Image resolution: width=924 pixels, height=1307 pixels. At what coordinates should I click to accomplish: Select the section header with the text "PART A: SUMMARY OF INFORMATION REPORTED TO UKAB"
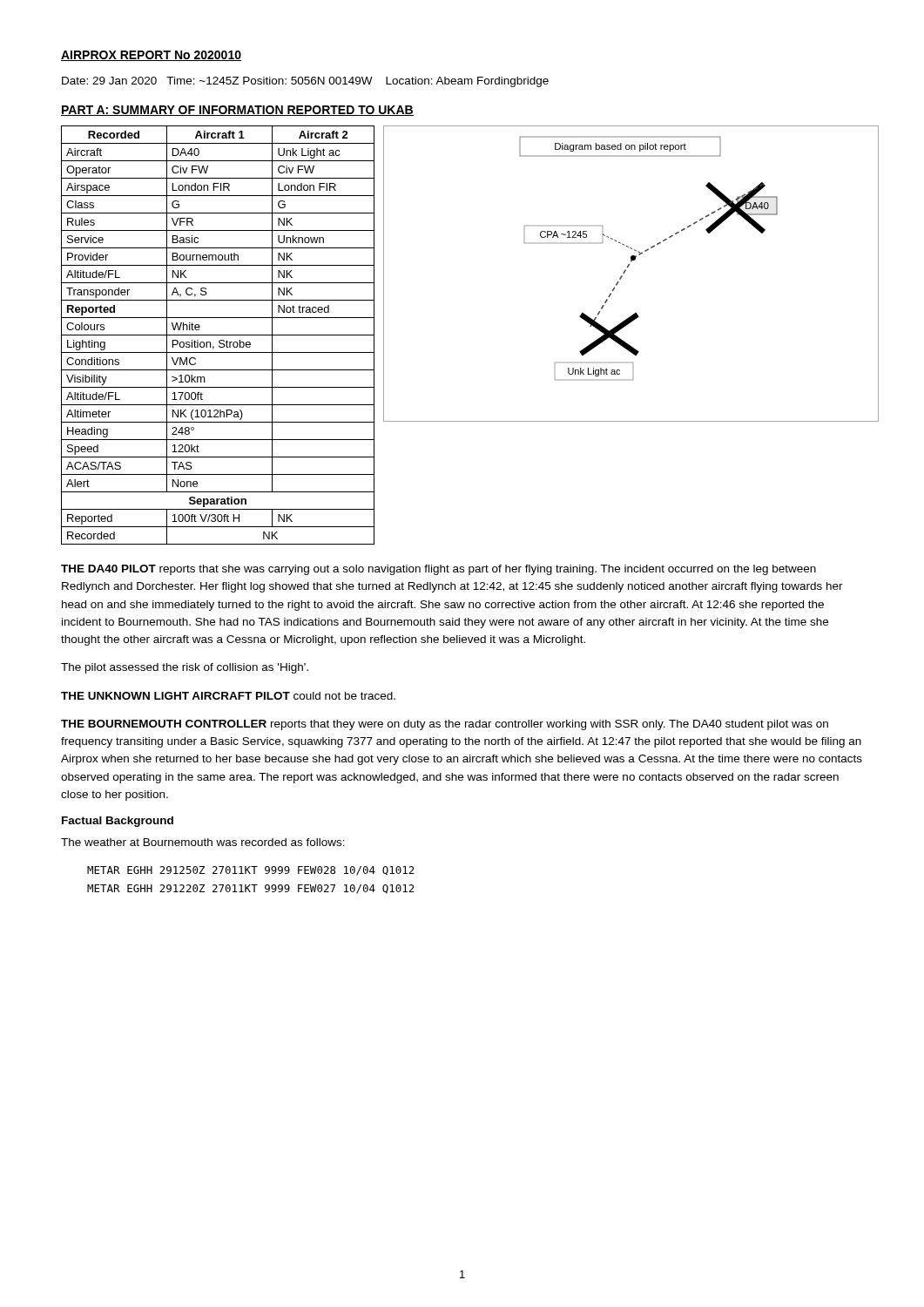(x=237, y=110)
